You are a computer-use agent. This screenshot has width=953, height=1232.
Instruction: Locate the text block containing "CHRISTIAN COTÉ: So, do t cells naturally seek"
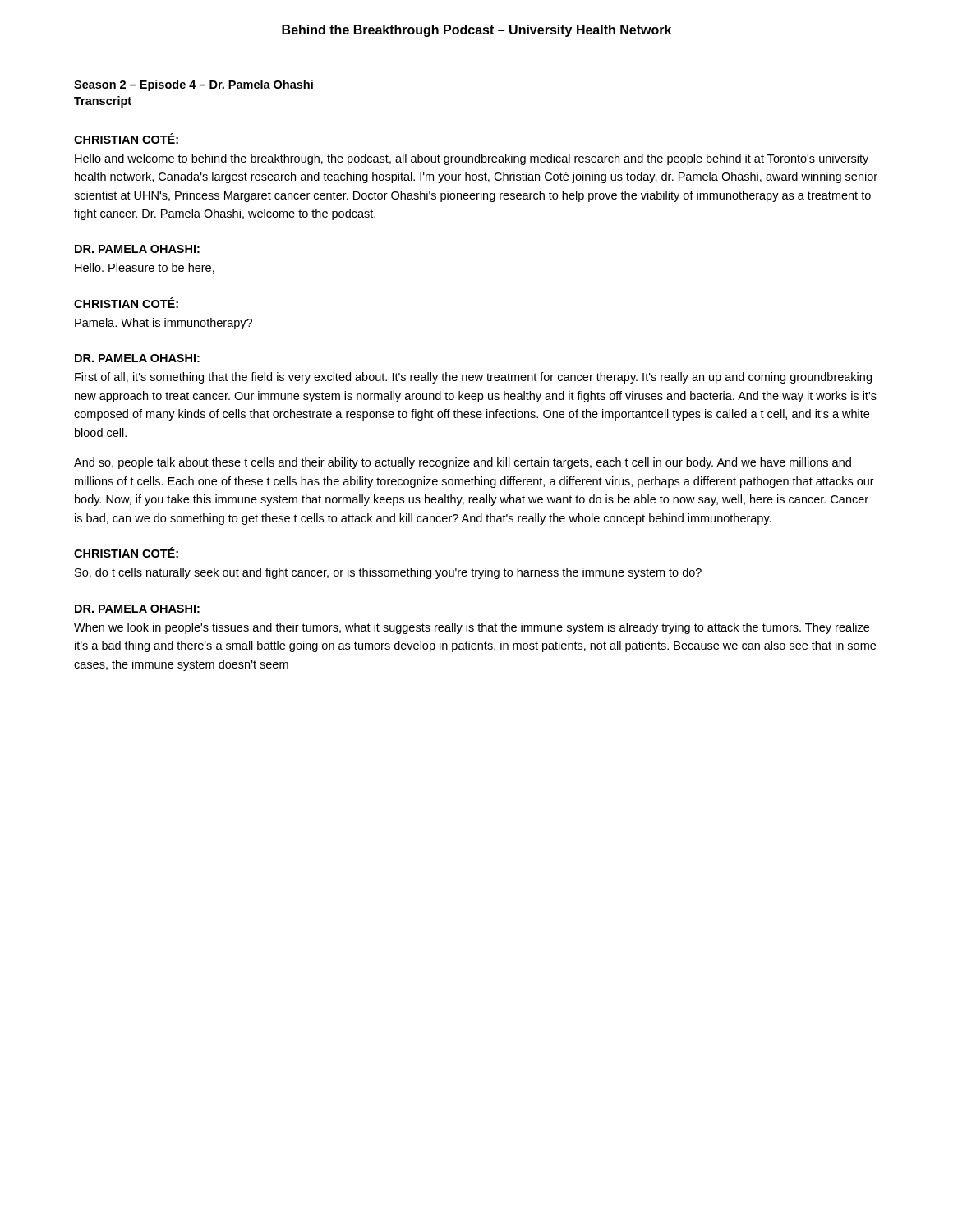pos(476,565)
